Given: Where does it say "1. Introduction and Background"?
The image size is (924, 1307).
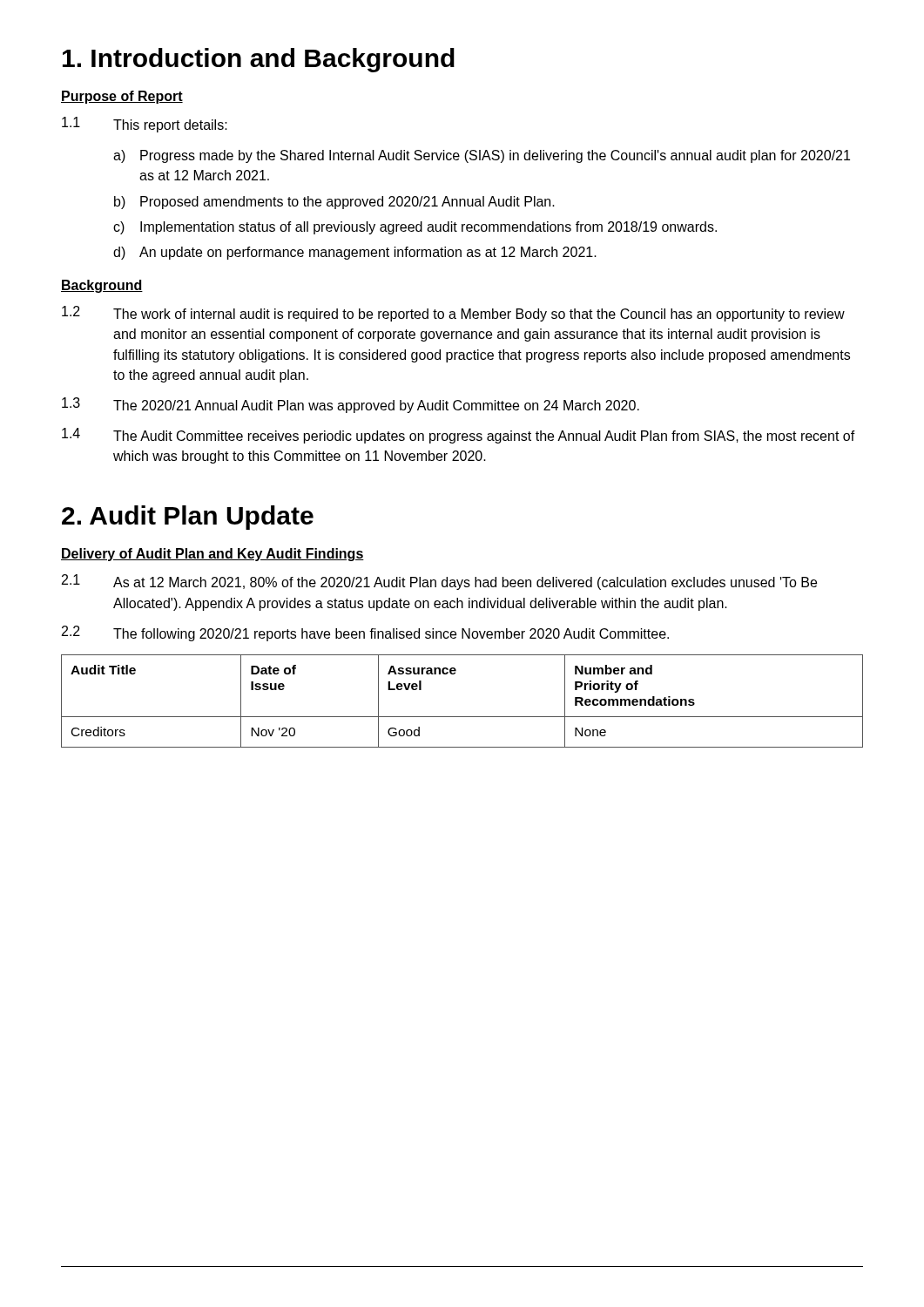Looking at the screenshot, I should (462, 58).
